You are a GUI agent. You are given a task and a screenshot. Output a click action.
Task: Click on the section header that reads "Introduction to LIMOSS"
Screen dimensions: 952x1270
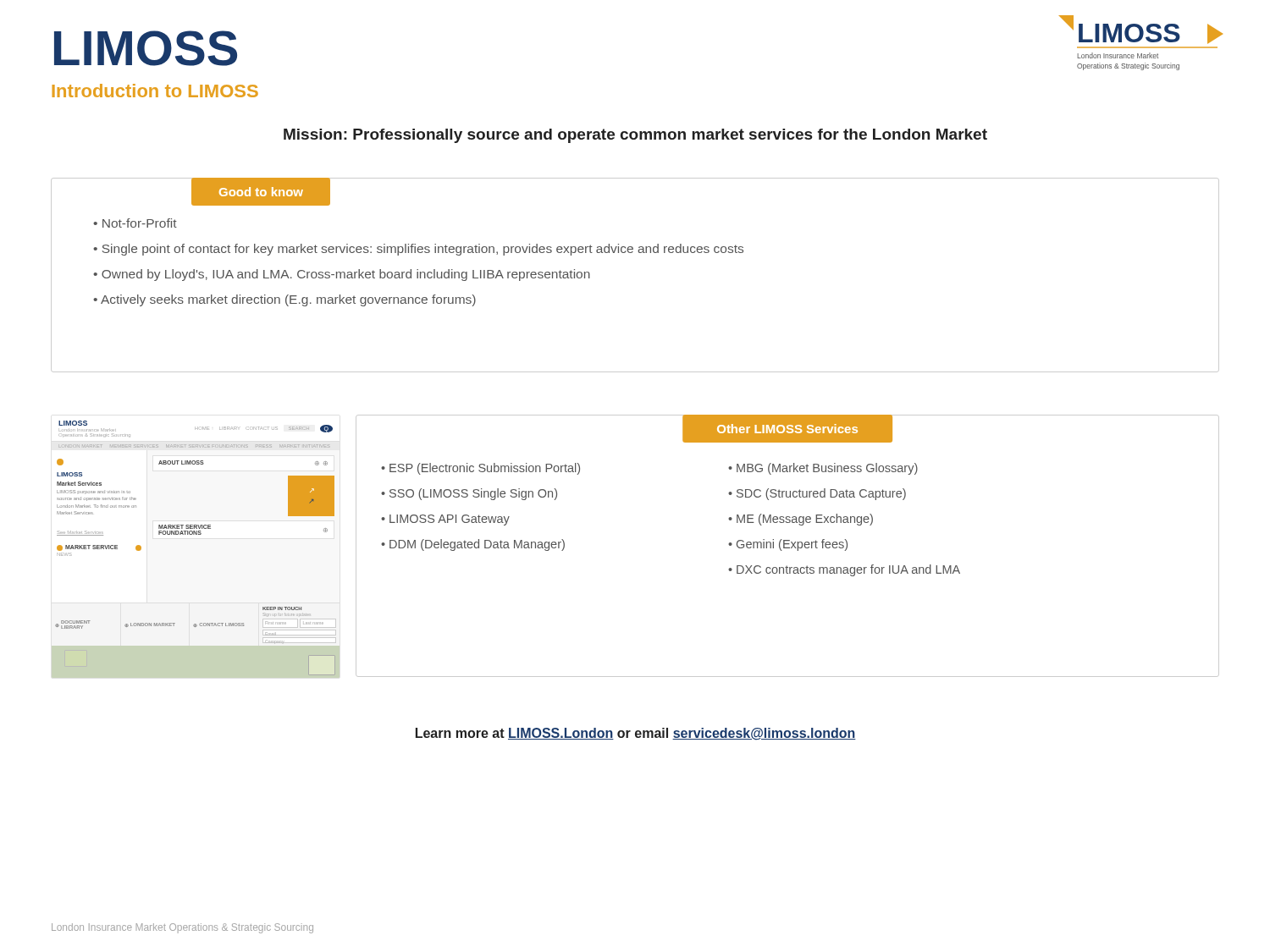155,91
